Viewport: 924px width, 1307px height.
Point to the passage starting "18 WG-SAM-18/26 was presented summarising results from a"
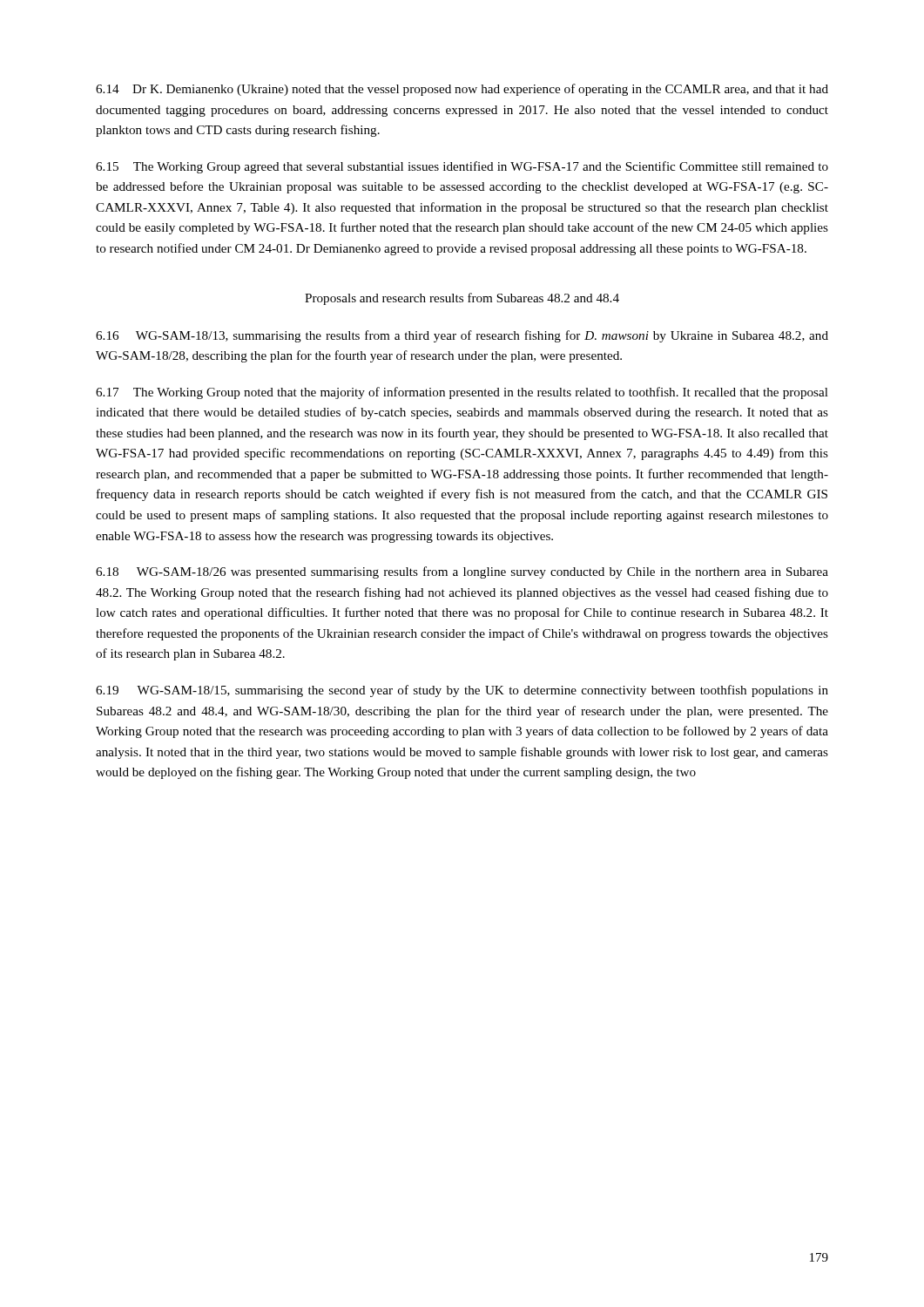pyautogui.click(x=462, y=612)
